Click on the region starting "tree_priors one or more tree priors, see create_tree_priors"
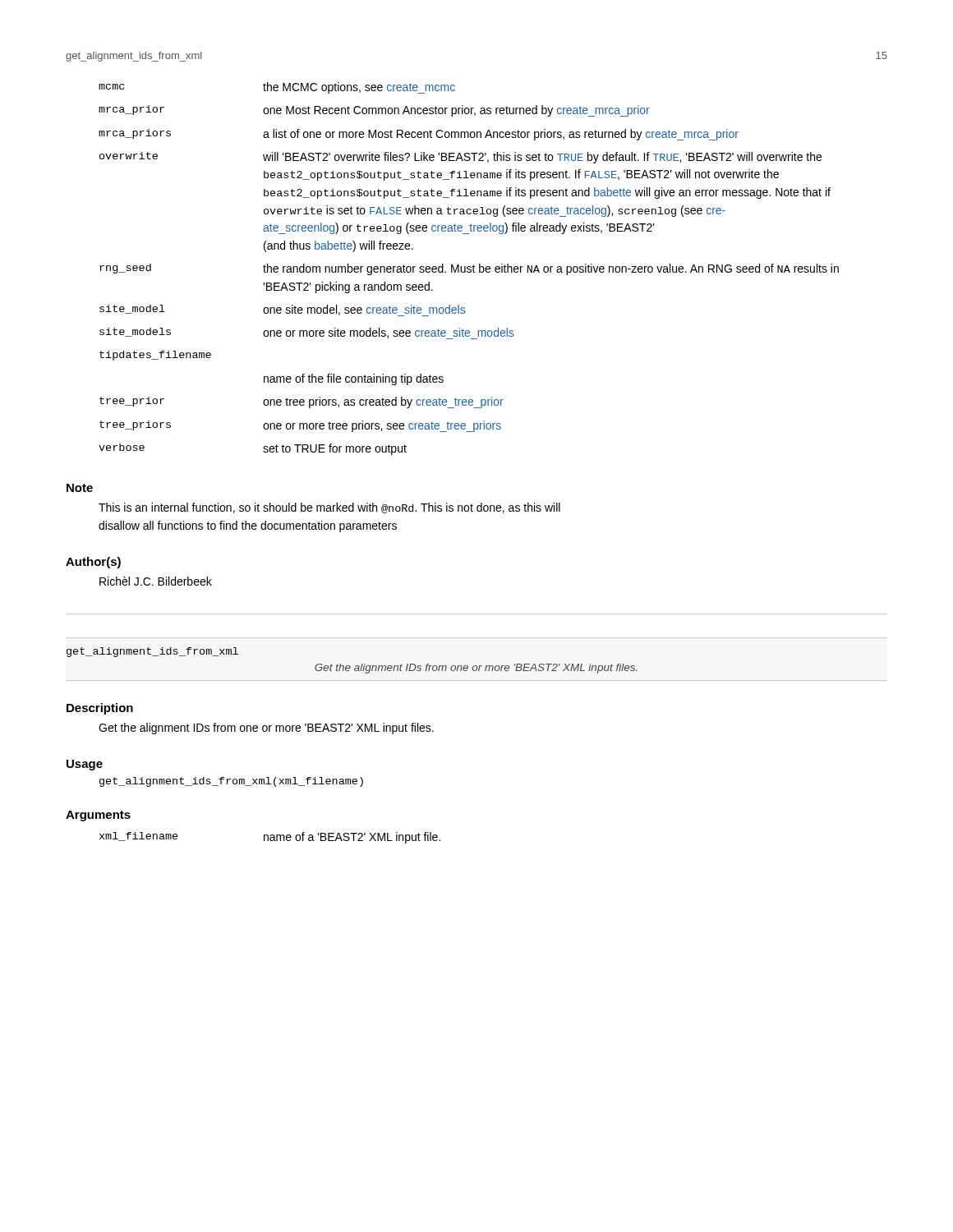Viewport: 953px width, 1232px height. [x=476, y=426]
